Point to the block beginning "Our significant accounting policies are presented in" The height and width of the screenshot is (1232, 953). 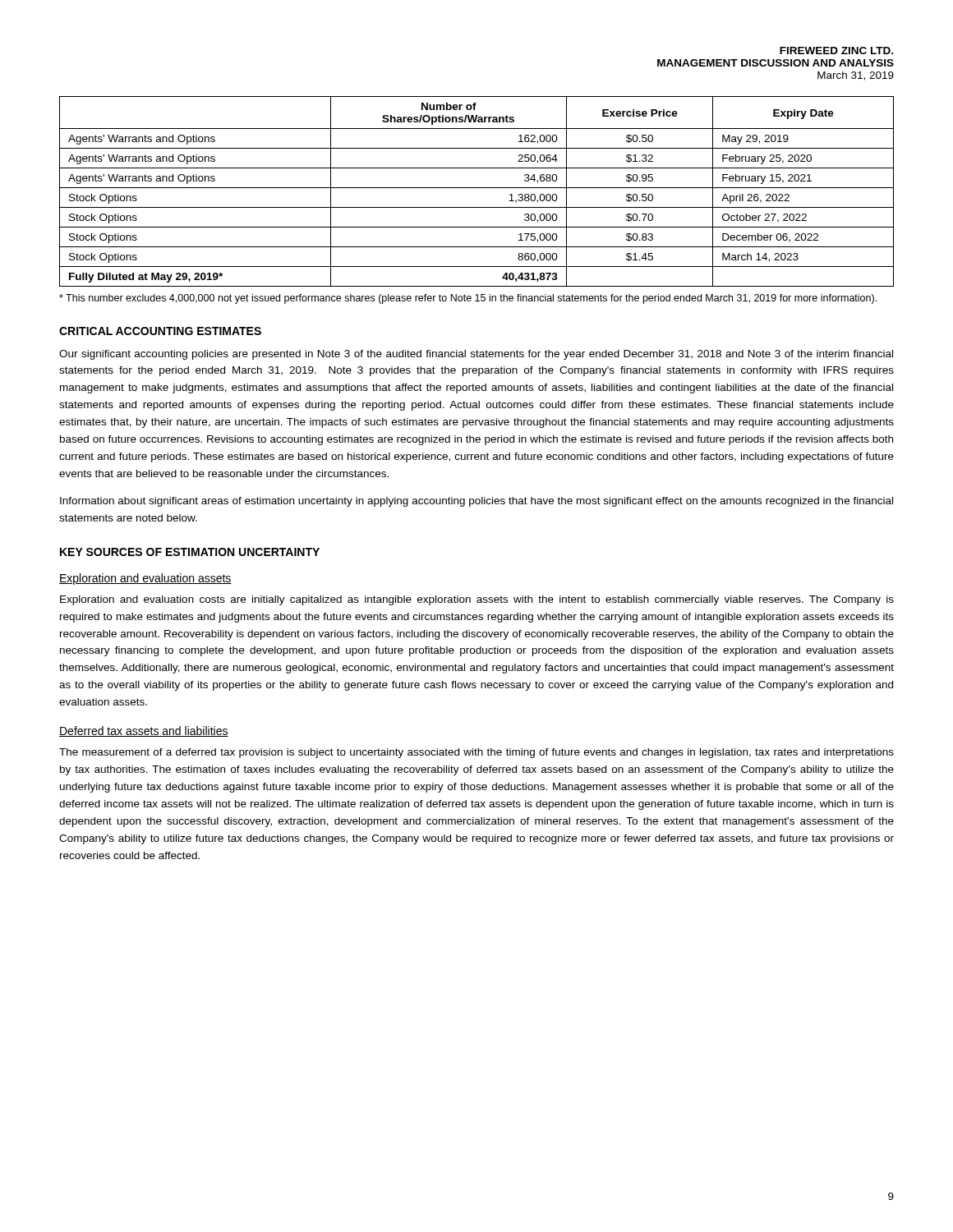(476, 413)
